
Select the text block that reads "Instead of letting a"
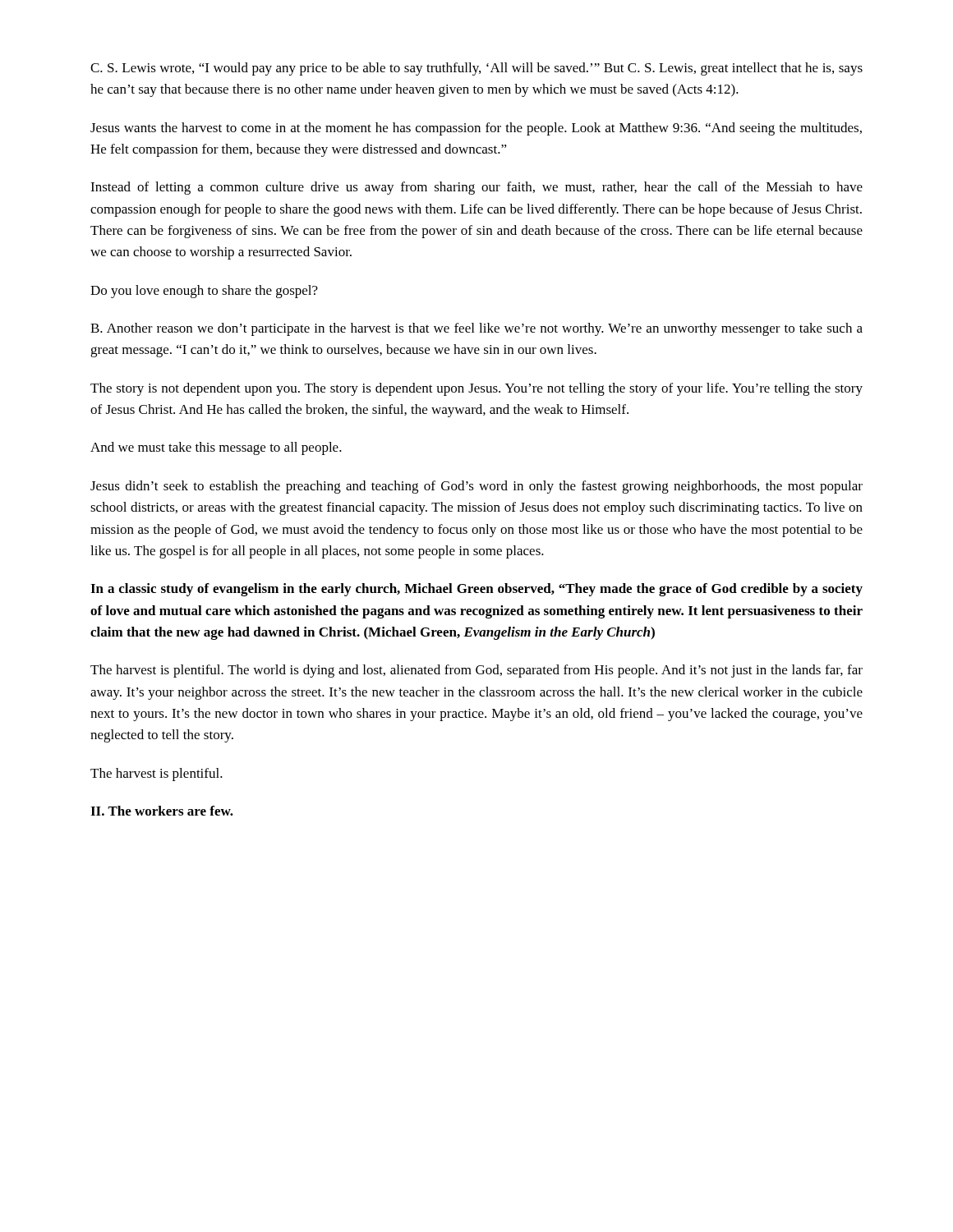pyautogui.click(x=476, y=220)
